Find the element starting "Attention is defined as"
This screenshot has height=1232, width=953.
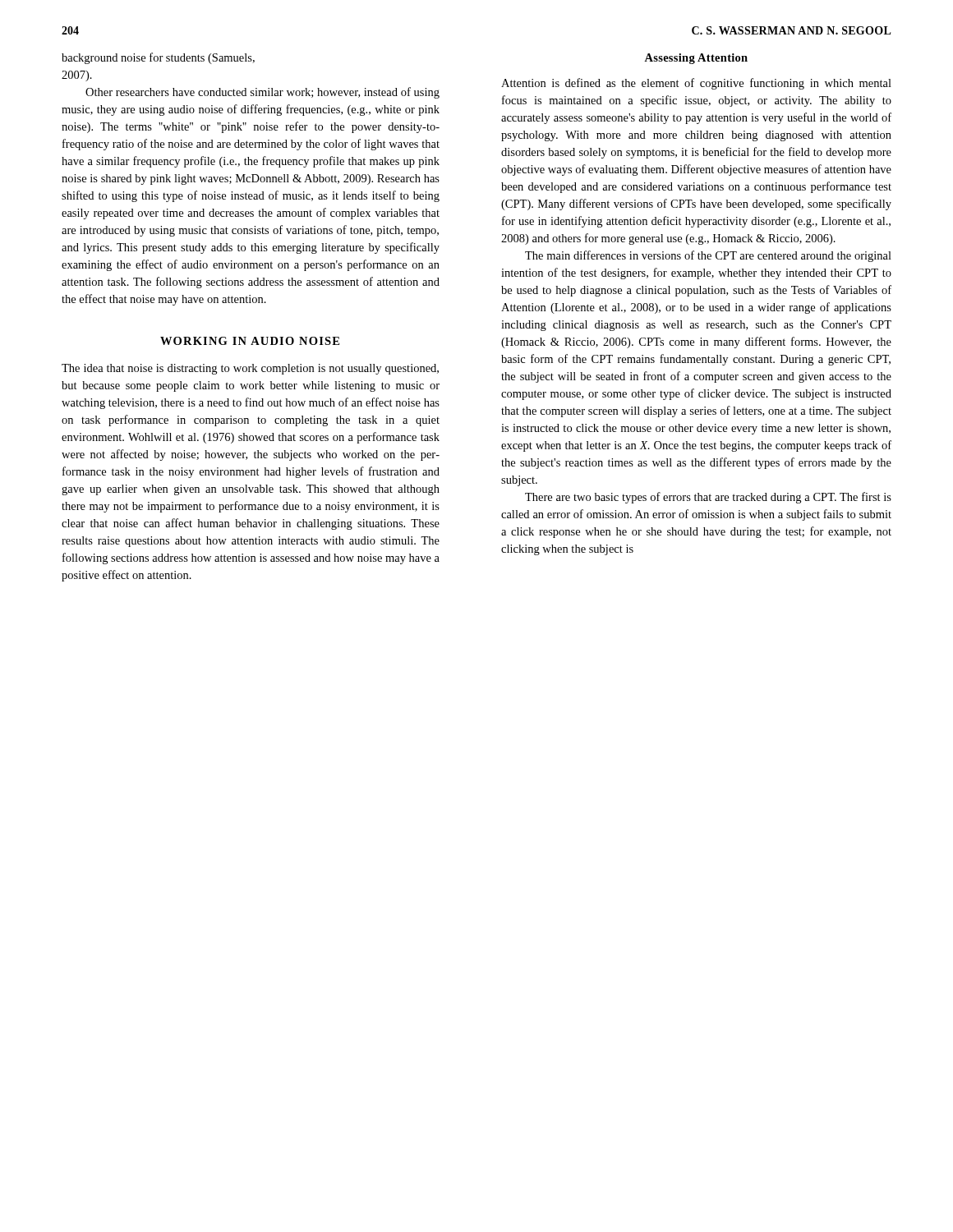696,316
